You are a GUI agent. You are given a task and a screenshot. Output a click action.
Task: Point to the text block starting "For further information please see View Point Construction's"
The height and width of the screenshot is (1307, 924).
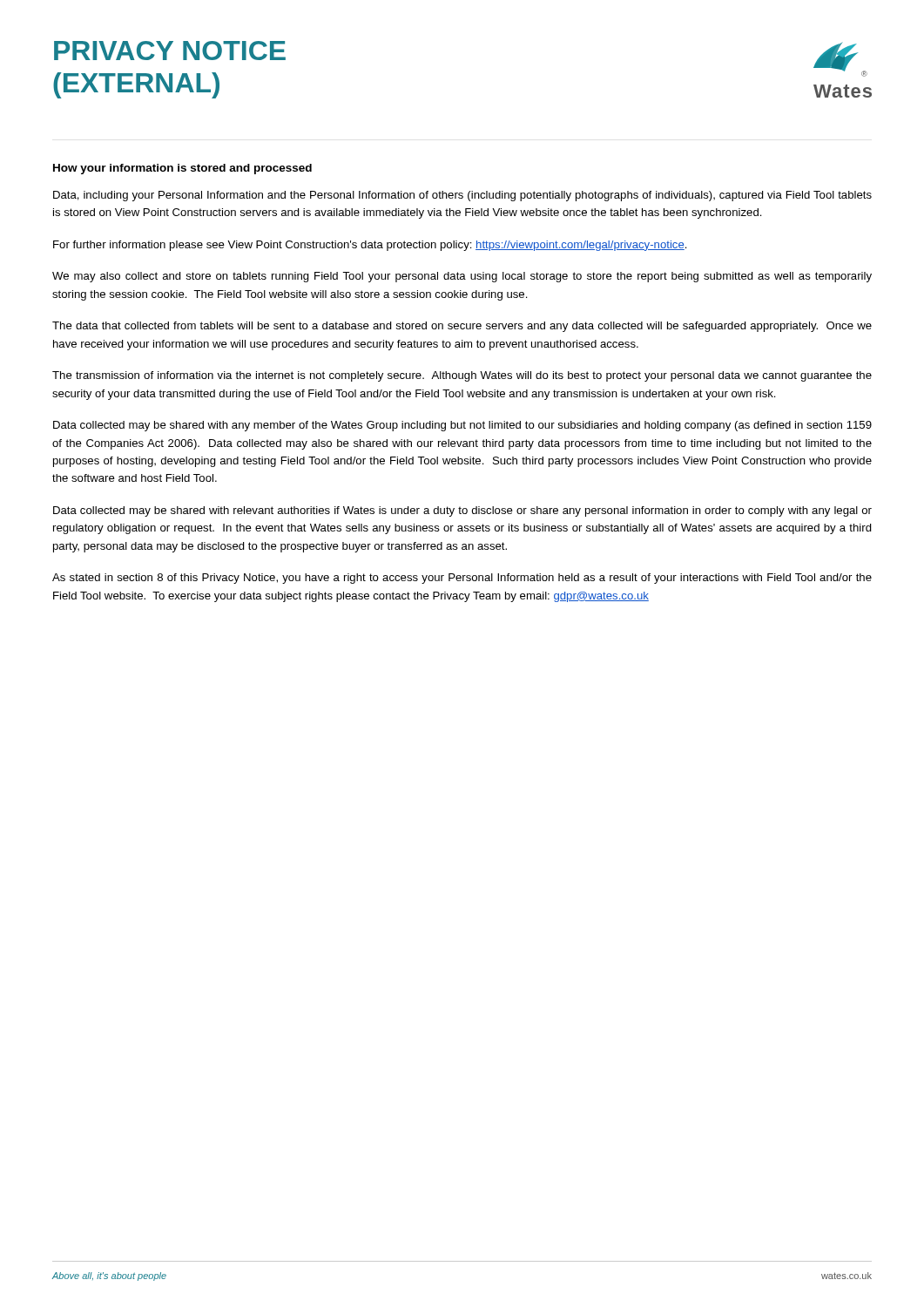click(370, 244)
